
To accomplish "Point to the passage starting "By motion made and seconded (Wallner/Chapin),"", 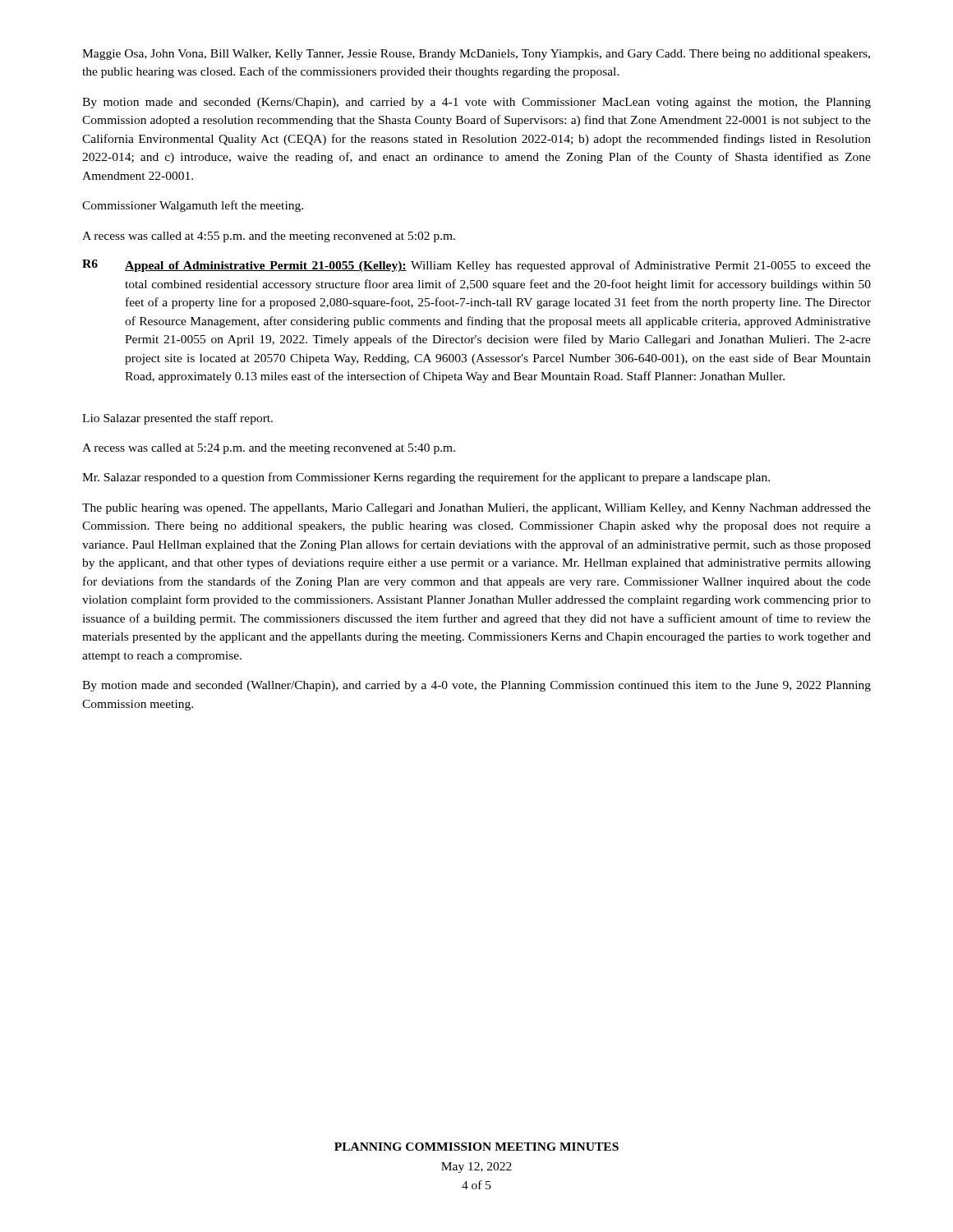I will (476, 695).
